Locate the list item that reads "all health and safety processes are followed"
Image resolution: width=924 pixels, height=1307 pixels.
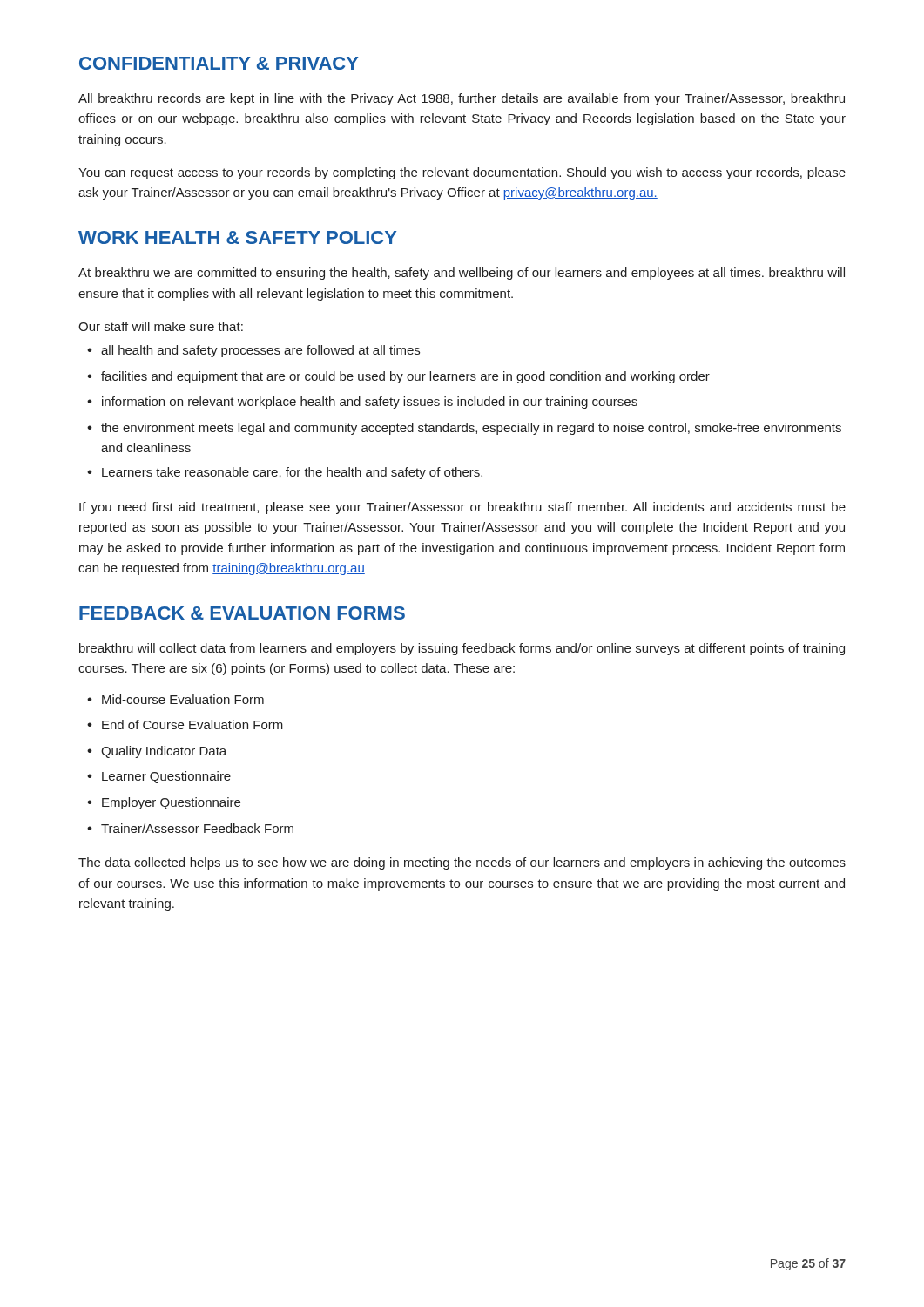(253, 351)
